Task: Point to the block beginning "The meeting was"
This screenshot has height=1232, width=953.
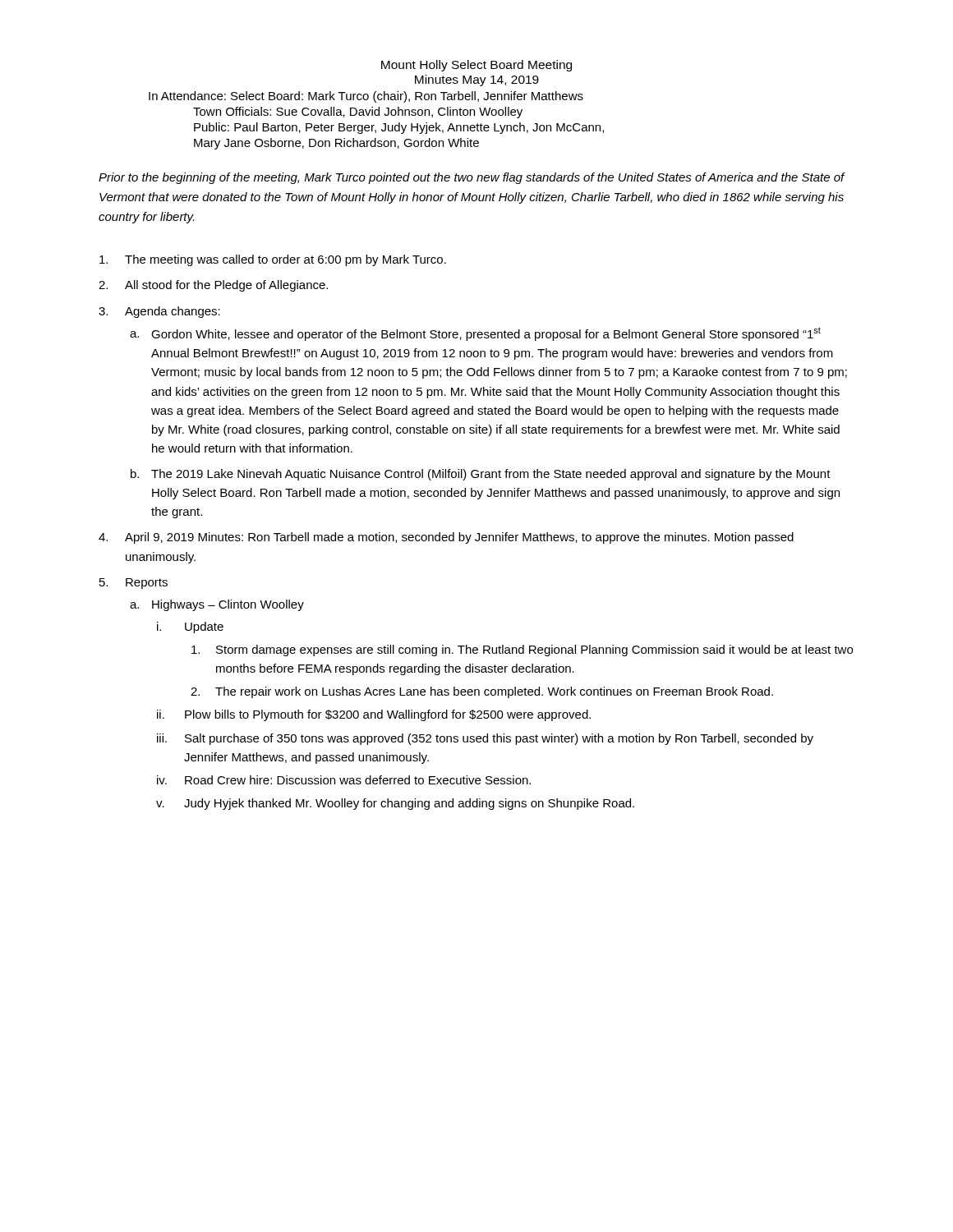Action: tap(284, 259)
